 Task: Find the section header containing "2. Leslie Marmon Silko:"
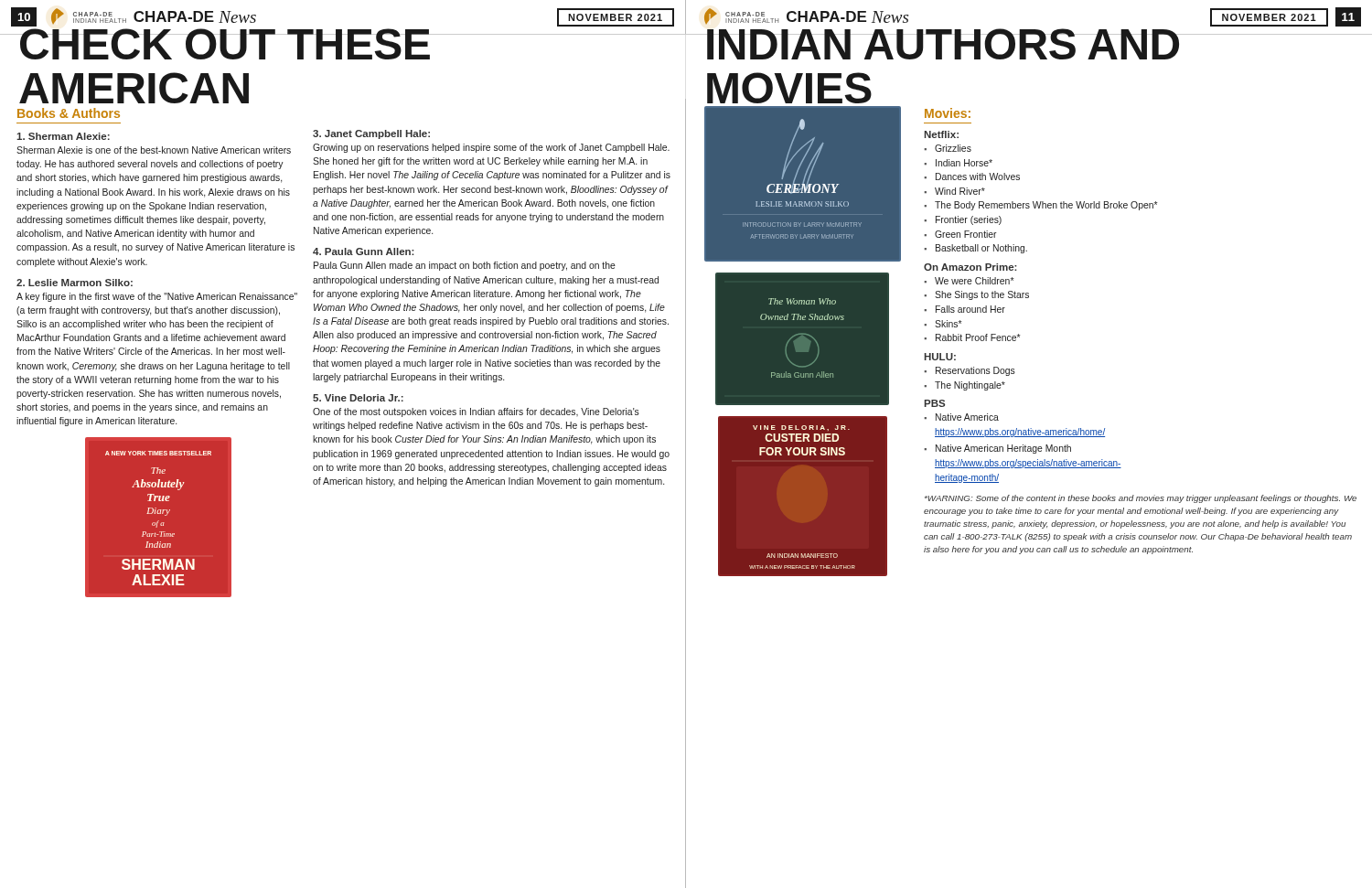75,282
